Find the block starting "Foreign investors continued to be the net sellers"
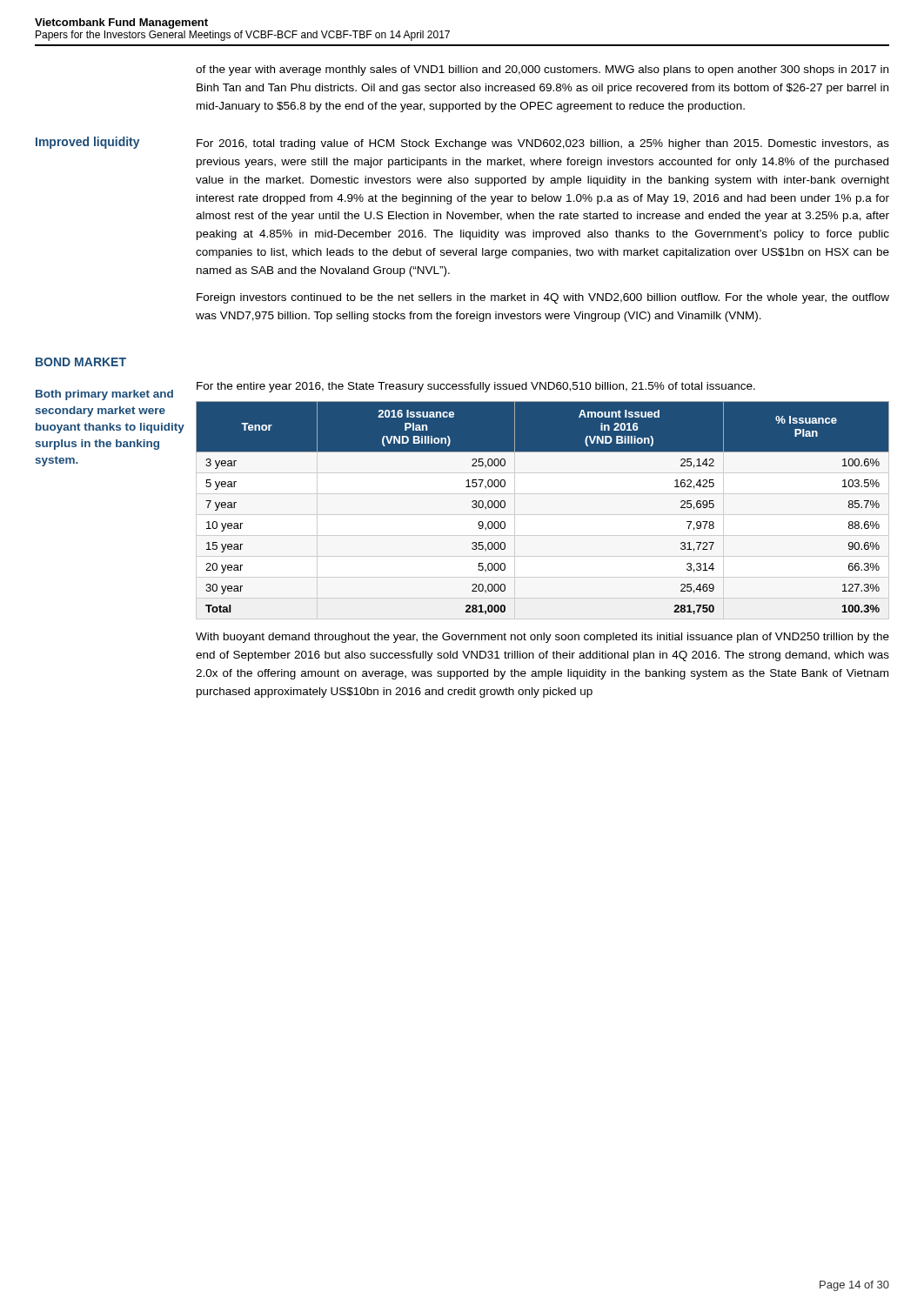This screenshot has height=1305, width=924. pos(542,306)
